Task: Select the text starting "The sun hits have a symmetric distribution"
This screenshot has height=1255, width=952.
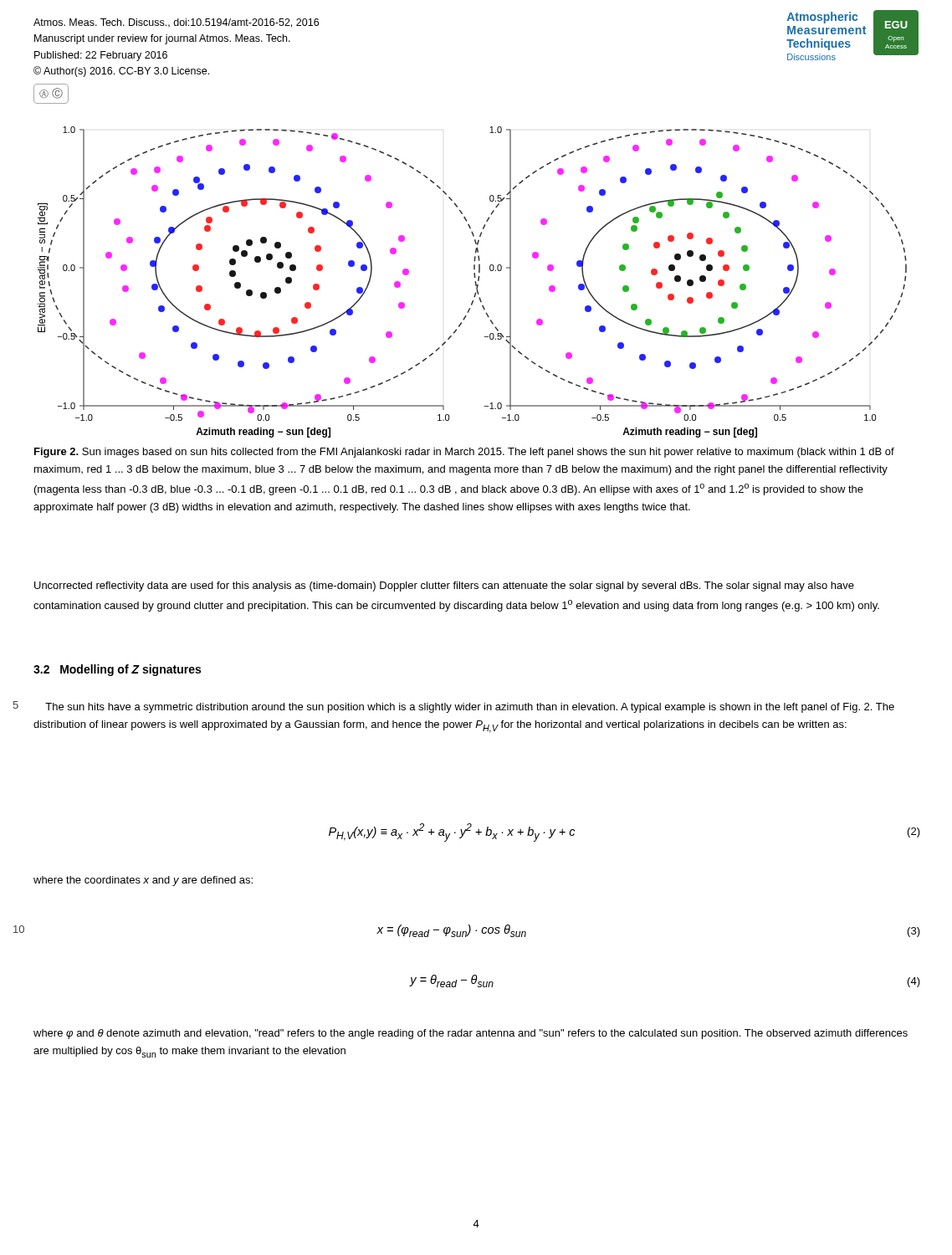Action: 464,716
